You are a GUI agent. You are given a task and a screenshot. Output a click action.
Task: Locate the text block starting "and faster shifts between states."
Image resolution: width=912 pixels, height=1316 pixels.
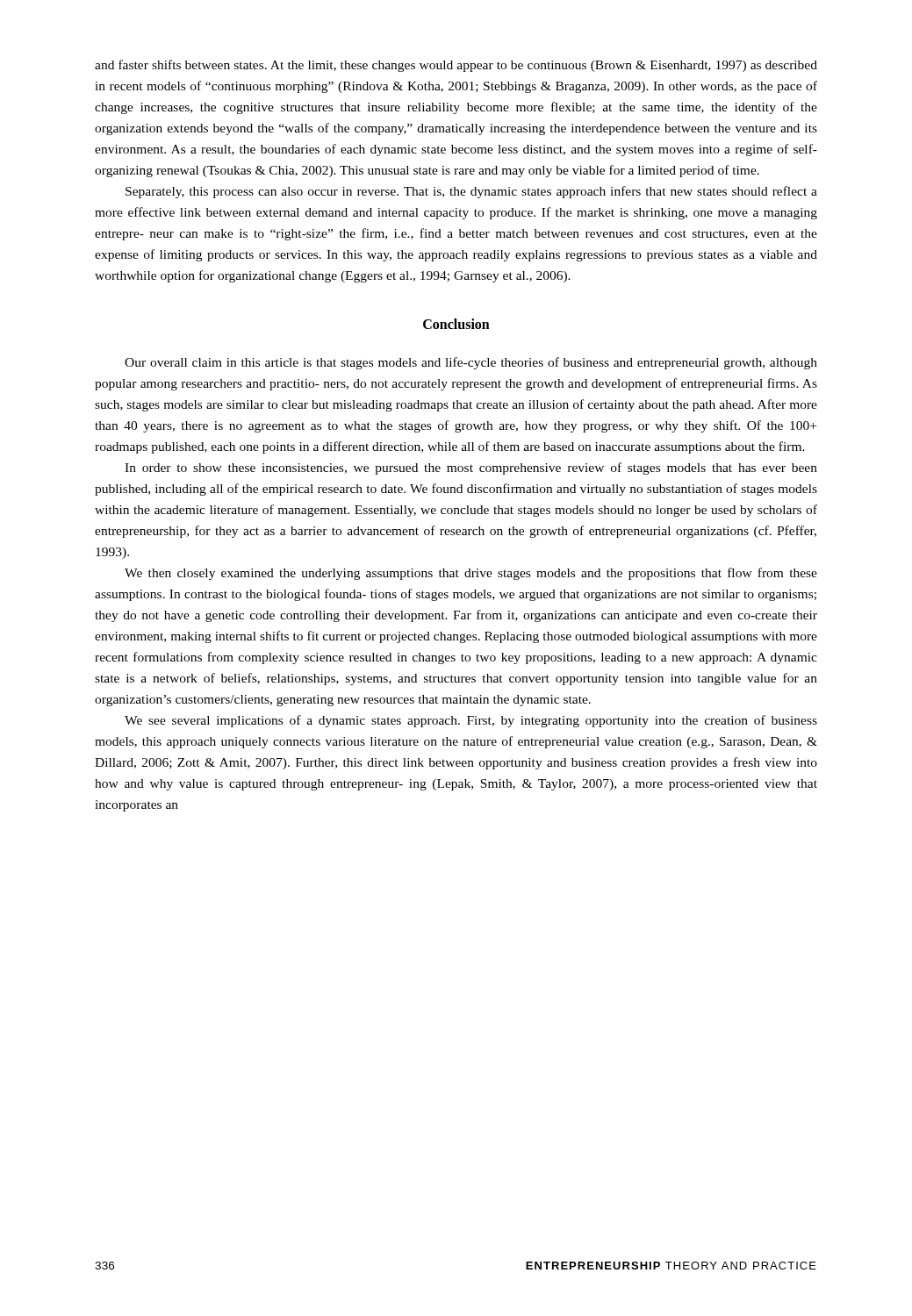456,170
